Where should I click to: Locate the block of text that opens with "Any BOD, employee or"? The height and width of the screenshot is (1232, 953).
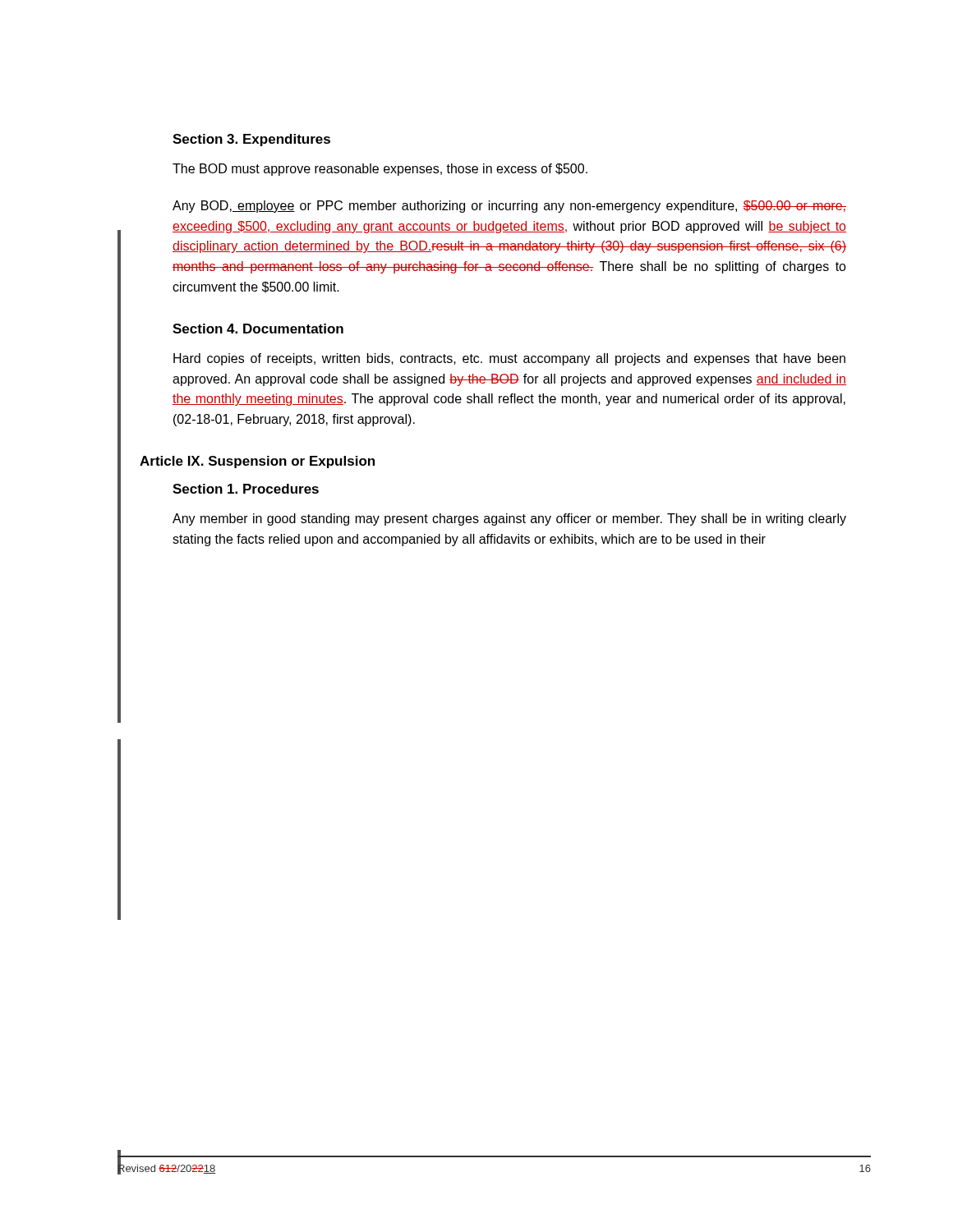click(x=509, y=246)
